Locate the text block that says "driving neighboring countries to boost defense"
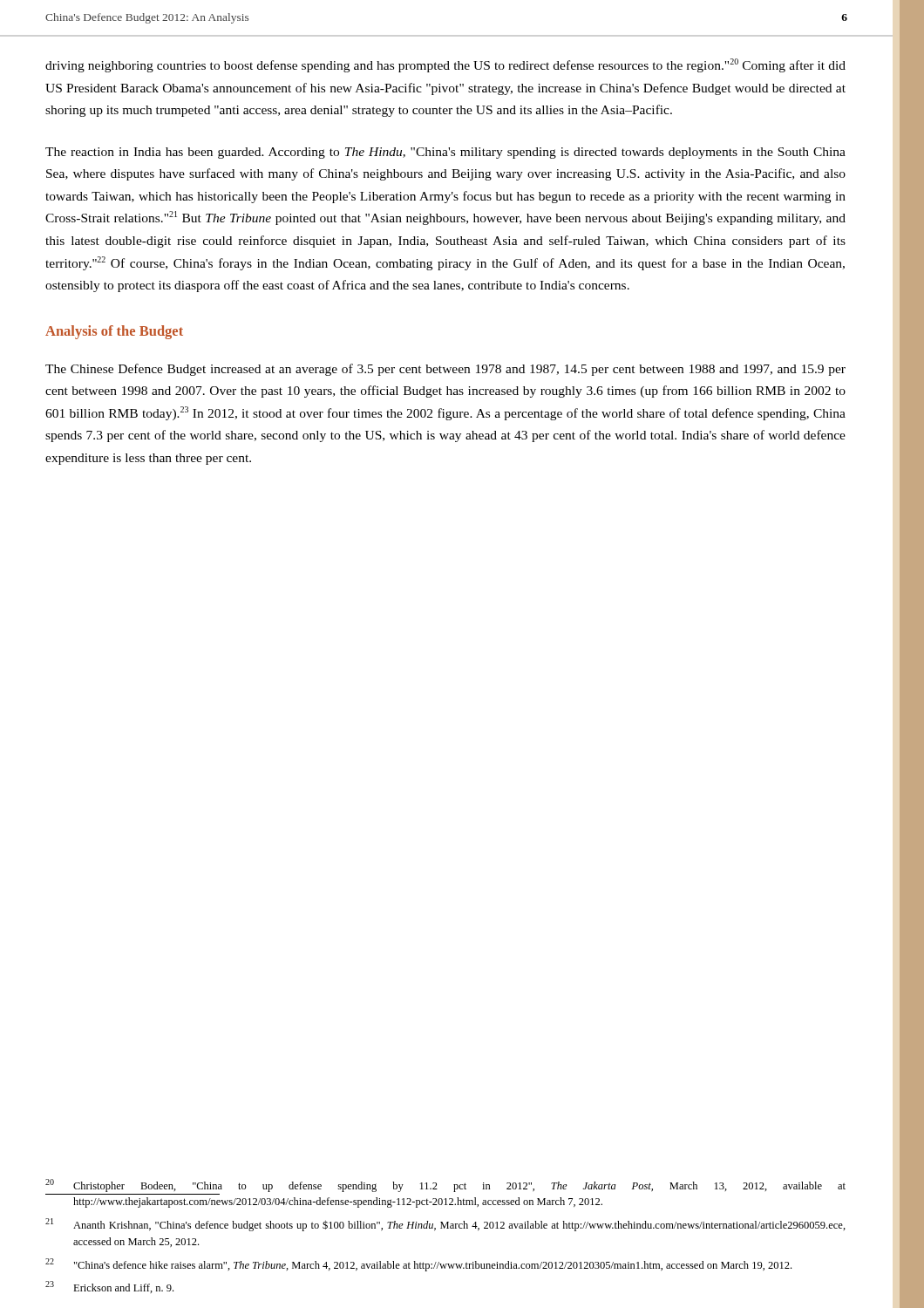The width and height of the screenshot is (924, 1308). tap(445, 87)
